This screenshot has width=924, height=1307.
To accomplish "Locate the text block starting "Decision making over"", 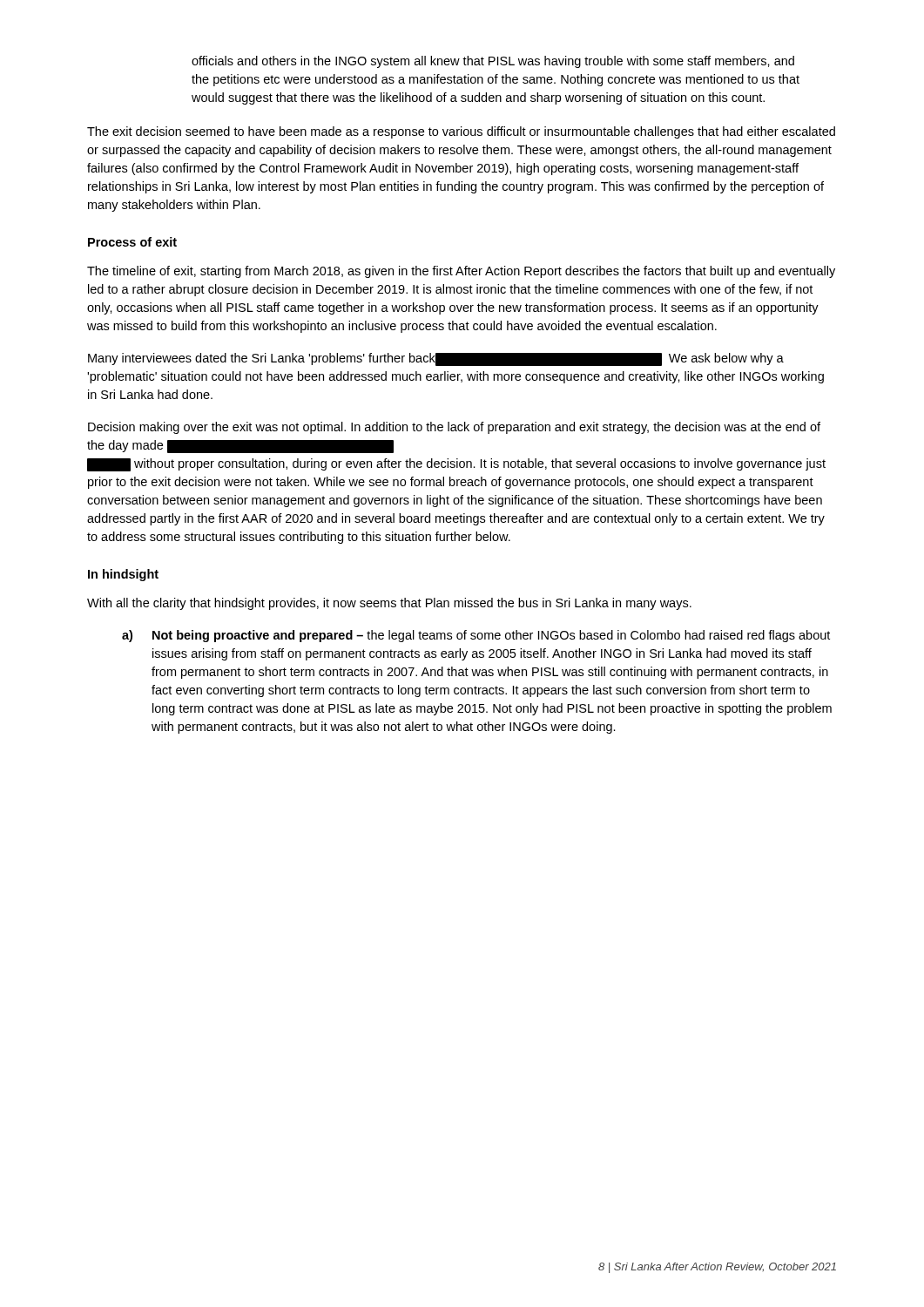I will tap(456, 482).
